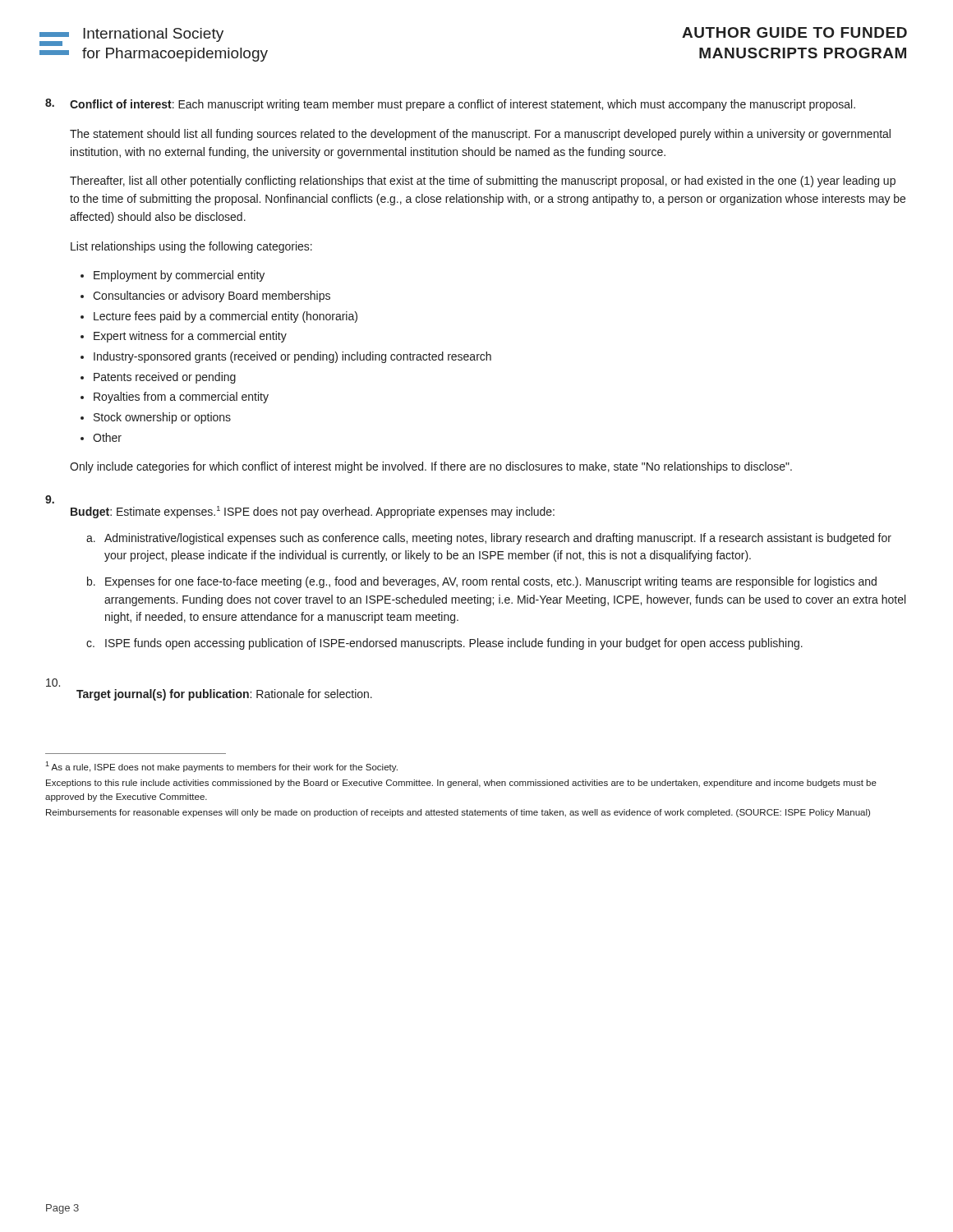Find the block on this page that starts "a. Administrative/logistical expenses"

point(497,547)
